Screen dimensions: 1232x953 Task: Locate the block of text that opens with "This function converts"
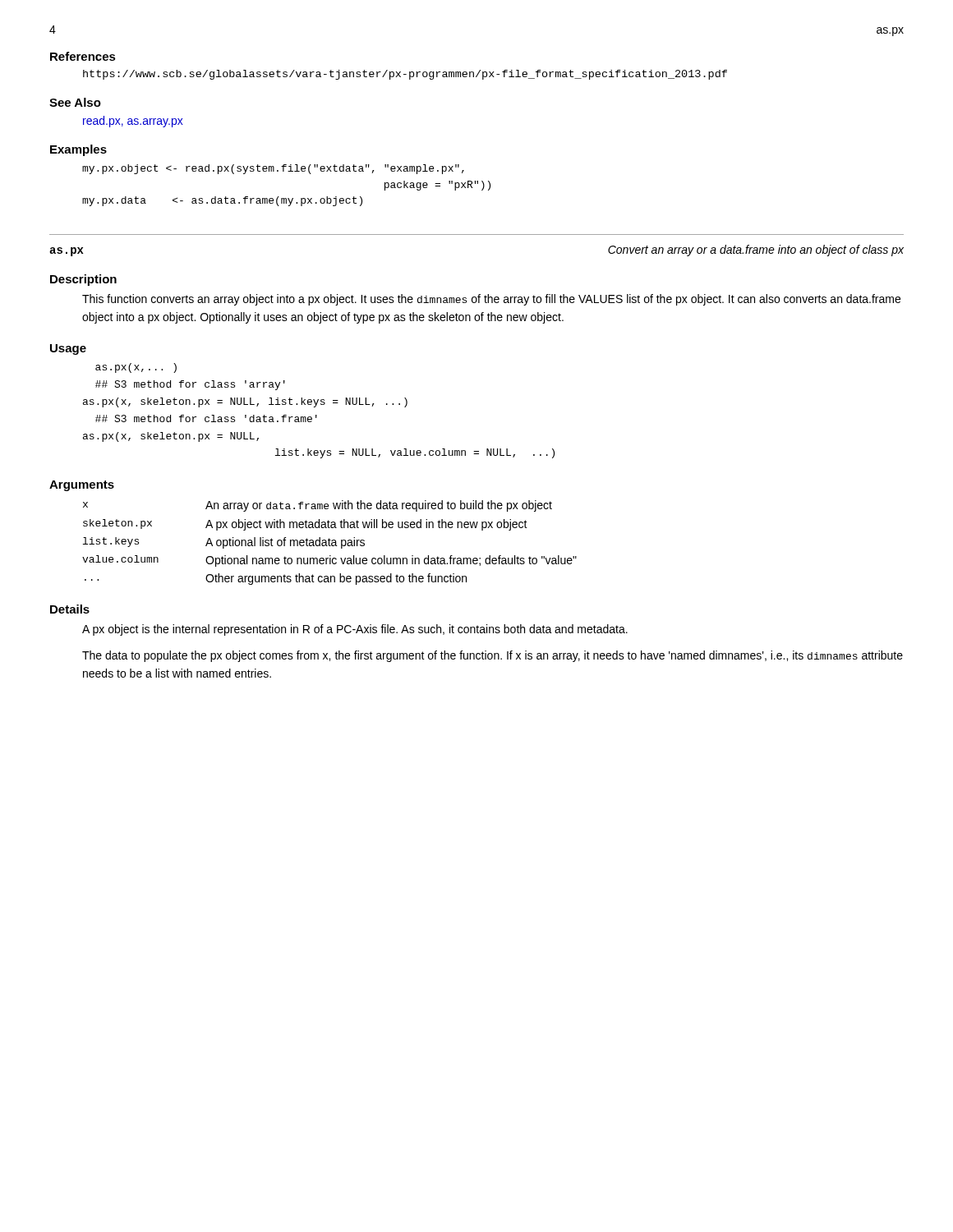pyautogui.click(x=492, y=308)
